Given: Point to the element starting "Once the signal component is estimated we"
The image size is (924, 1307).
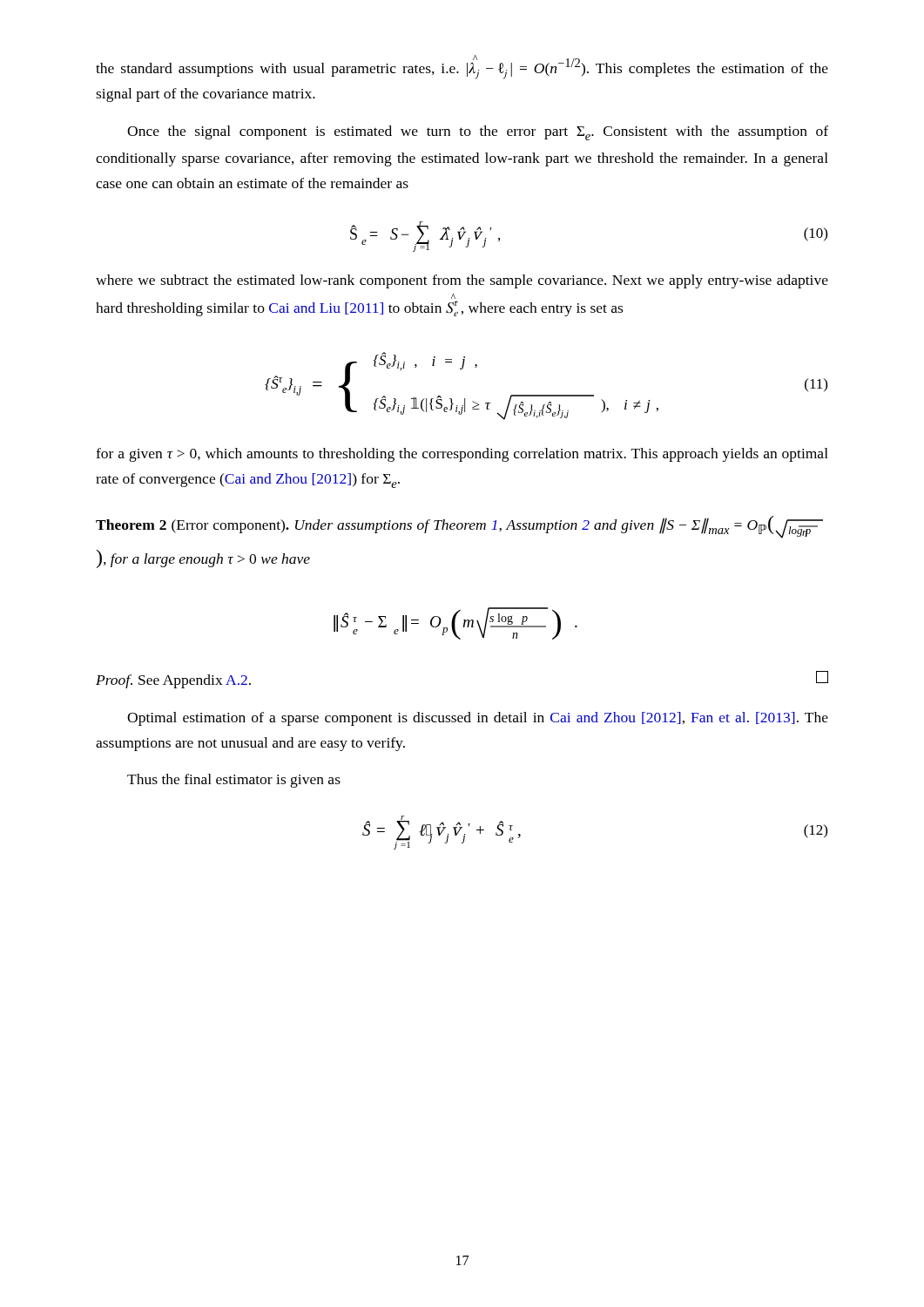Looking at the screenshot, I should point(462,157).
